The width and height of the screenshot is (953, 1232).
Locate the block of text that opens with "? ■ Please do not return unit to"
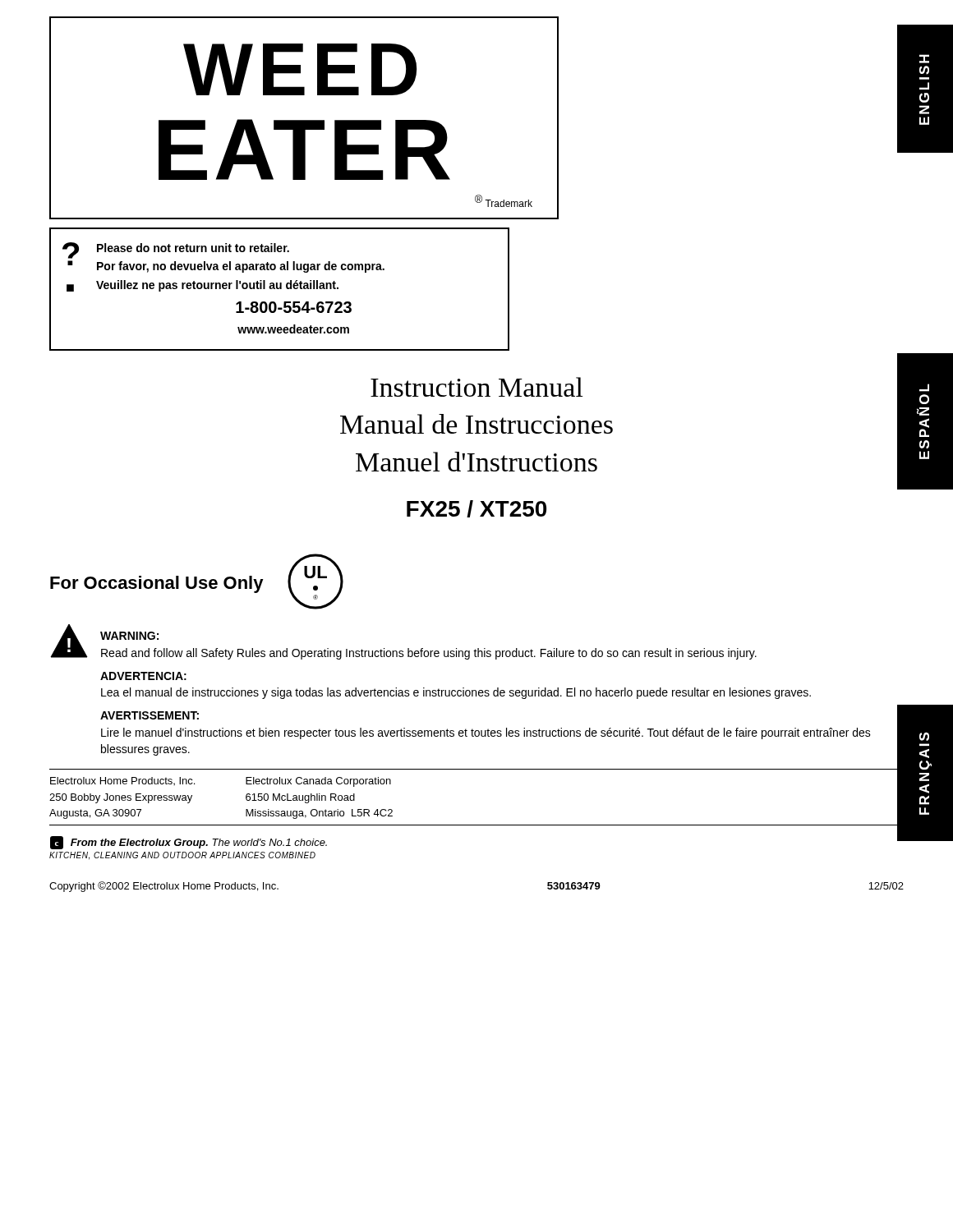tap(279, 289)
